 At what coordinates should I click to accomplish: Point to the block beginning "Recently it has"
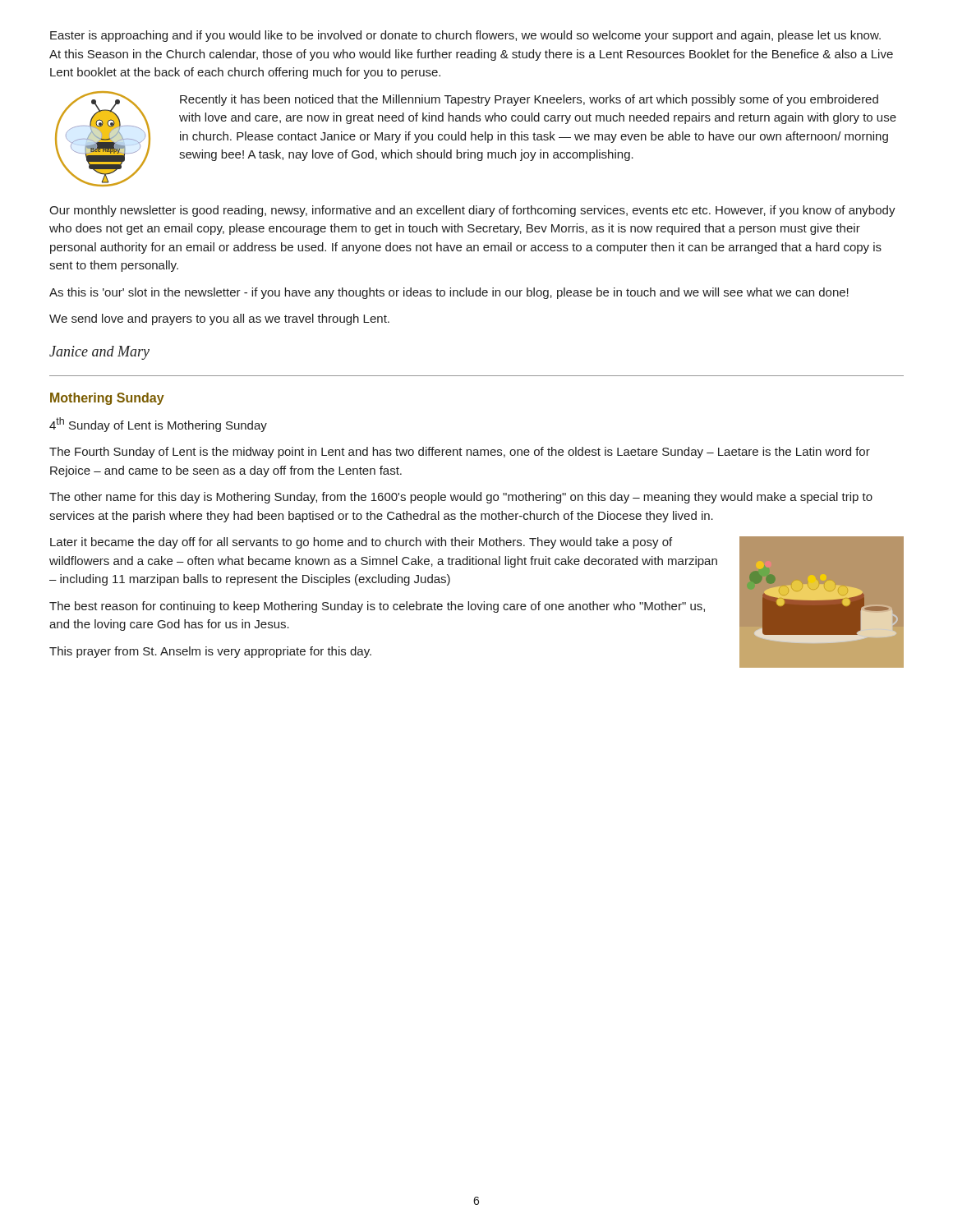(x=538, y=126)
